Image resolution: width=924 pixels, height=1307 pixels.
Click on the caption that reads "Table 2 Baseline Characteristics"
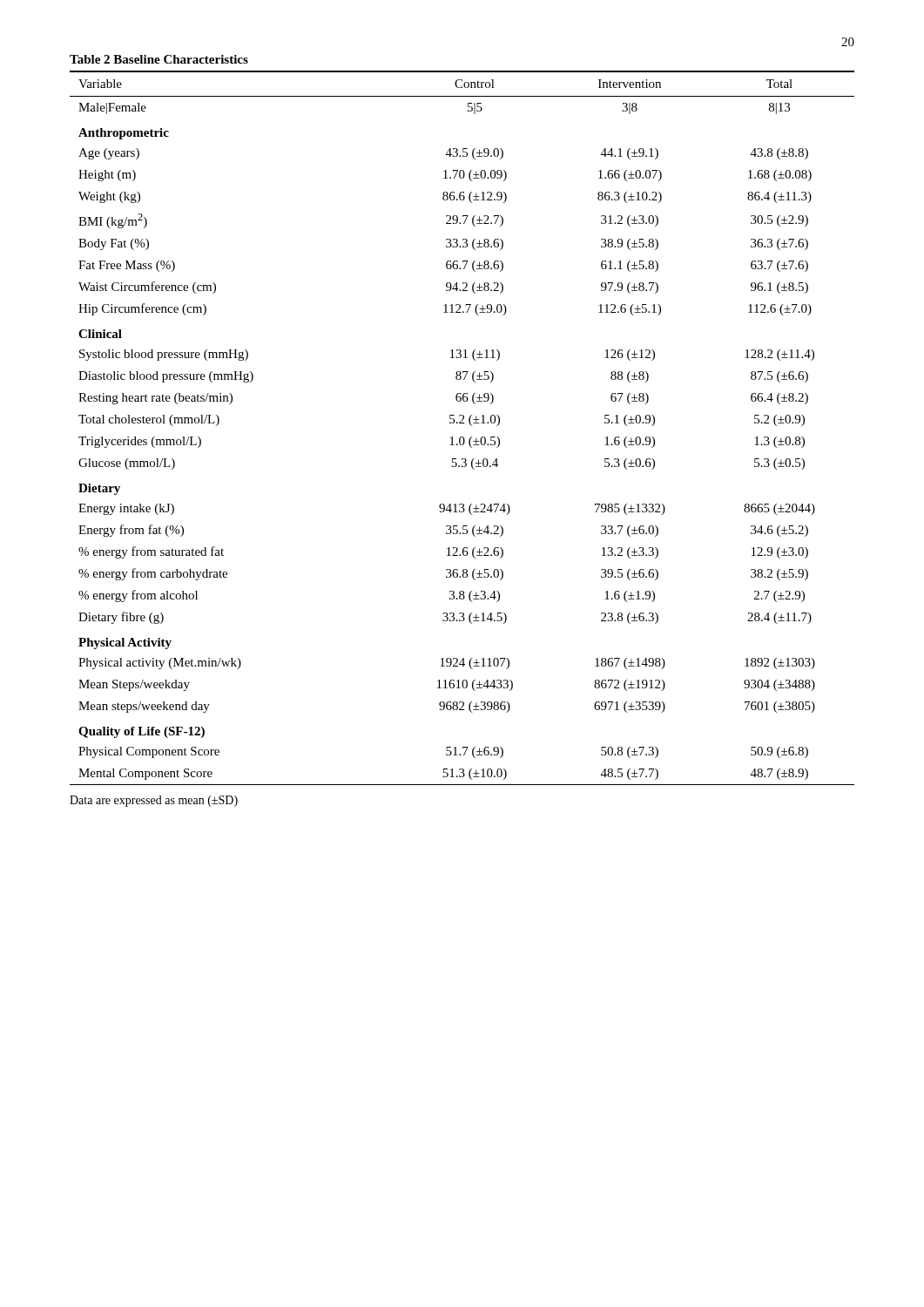[159, 59]
